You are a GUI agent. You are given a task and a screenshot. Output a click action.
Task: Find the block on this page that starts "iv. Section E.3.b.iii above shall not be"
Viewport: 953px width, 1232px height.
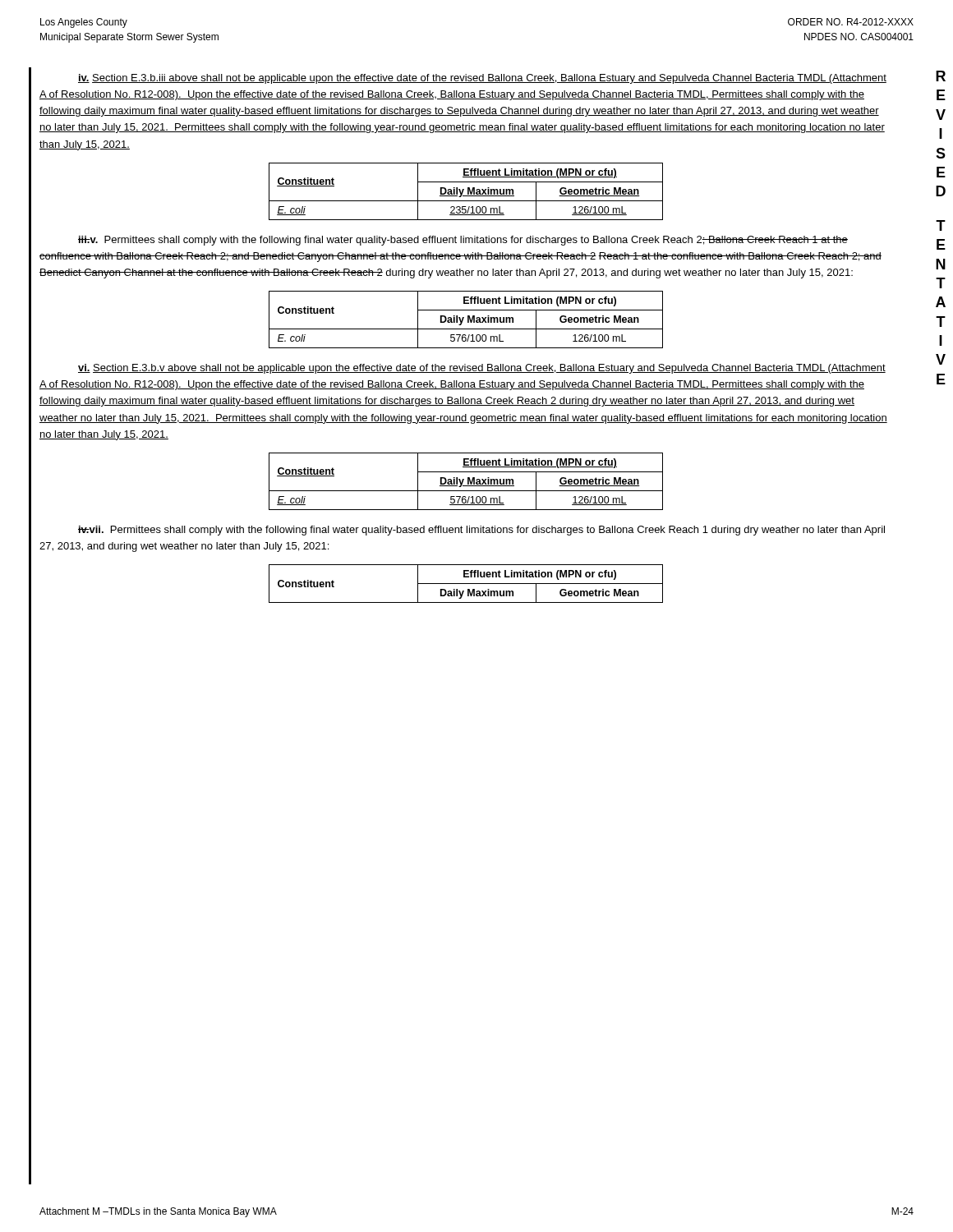(x=465, y=111)
